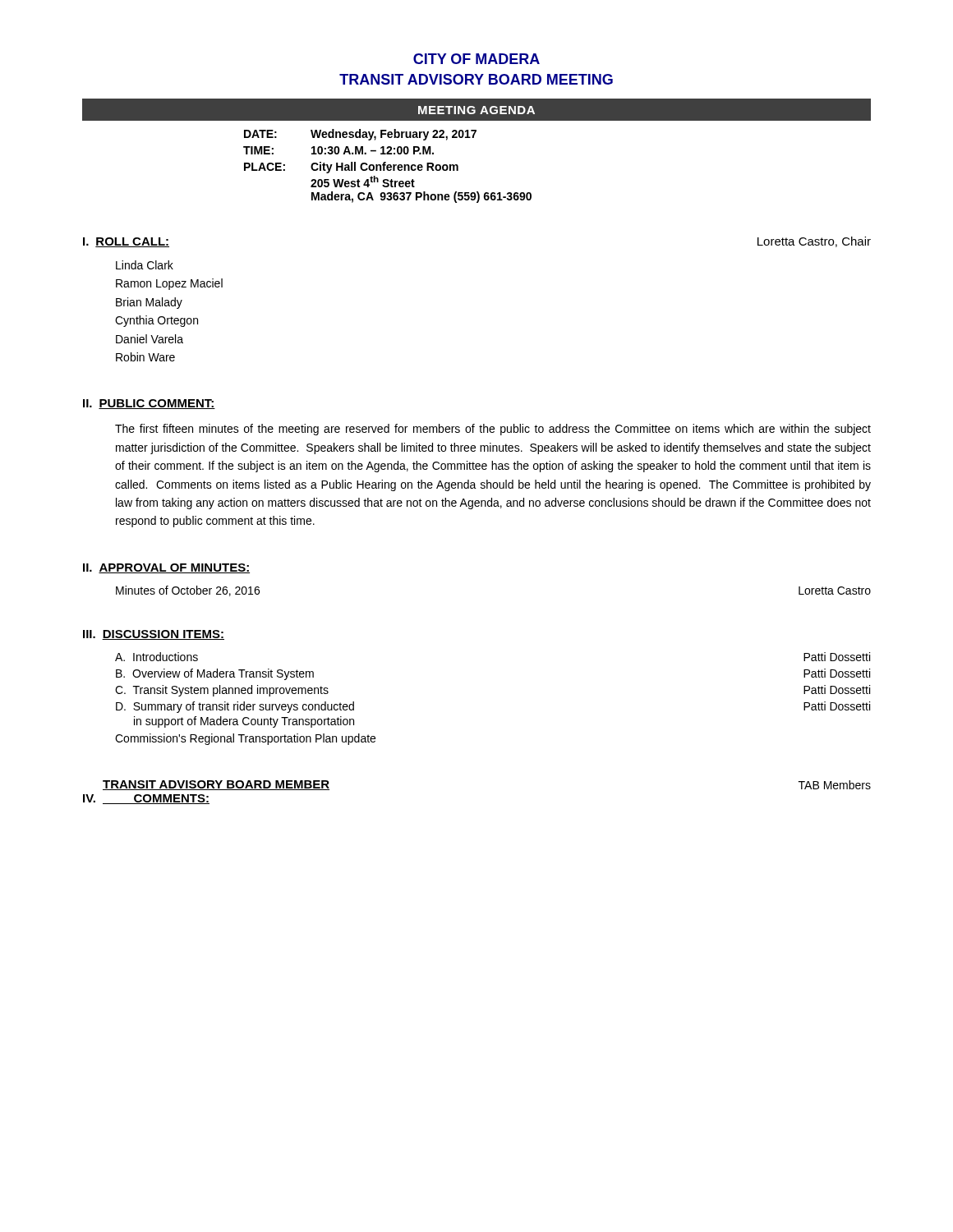Image resolution: width=953 pixels, height=1232 pixels.
Task: Navigate to the element starting "B. Overview of Madera Transit System"
Action: click(215, 673)
